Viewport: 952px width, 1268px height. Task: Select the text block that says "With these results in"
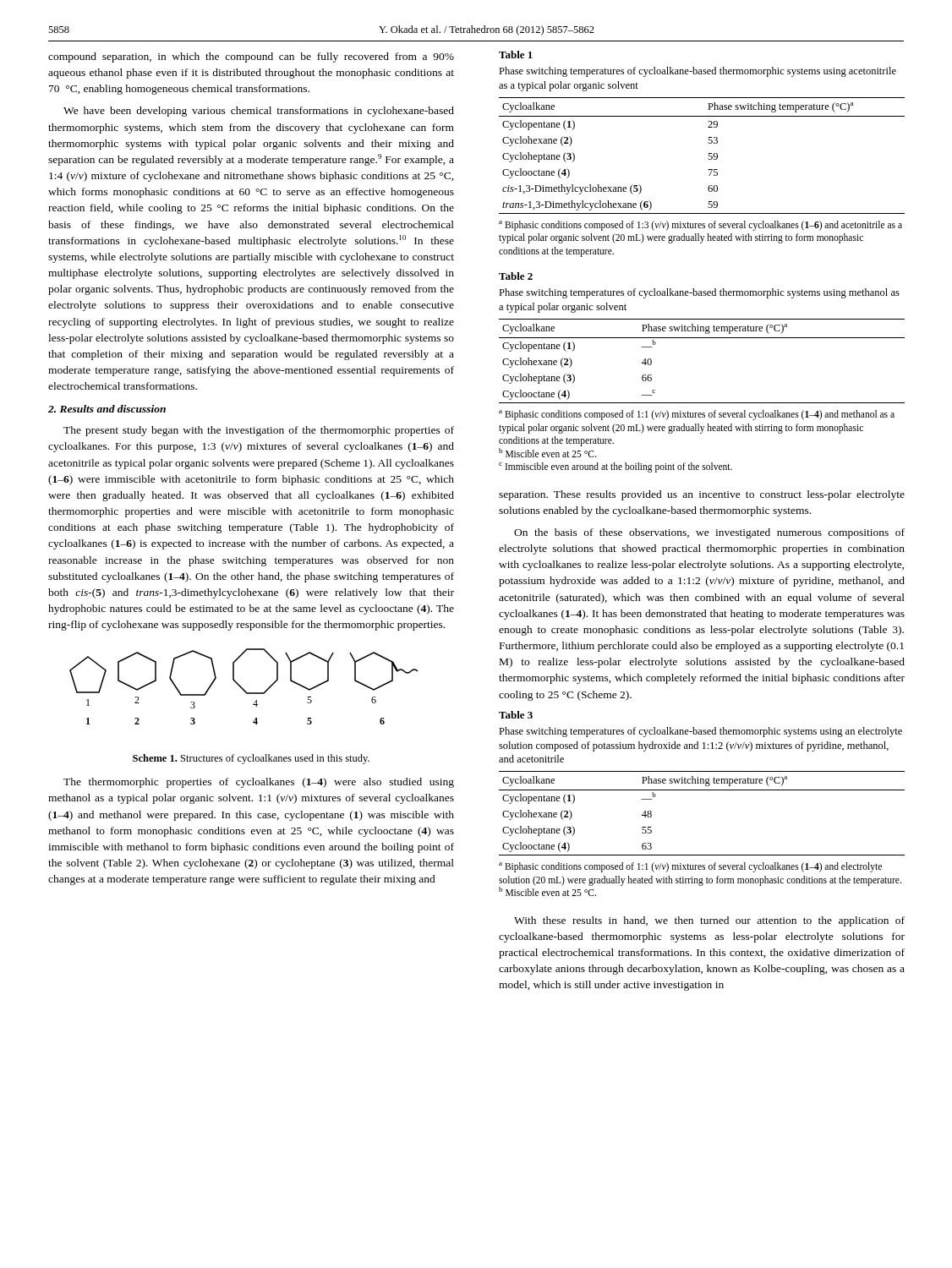click(702, 952)
